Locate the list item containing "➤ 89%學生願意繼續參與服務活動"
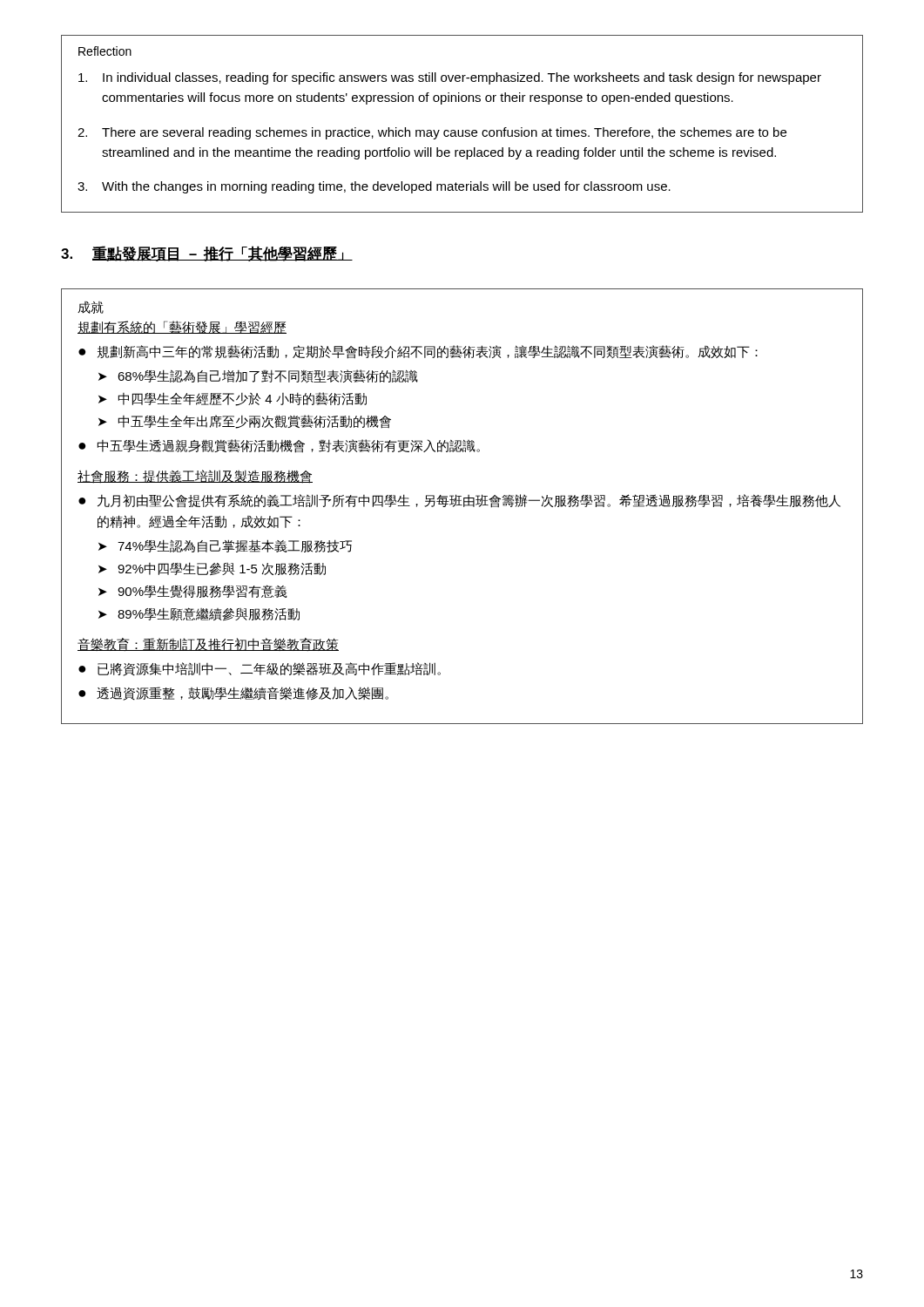This screenshot has height=1307, width=924. tap(199, 615)
